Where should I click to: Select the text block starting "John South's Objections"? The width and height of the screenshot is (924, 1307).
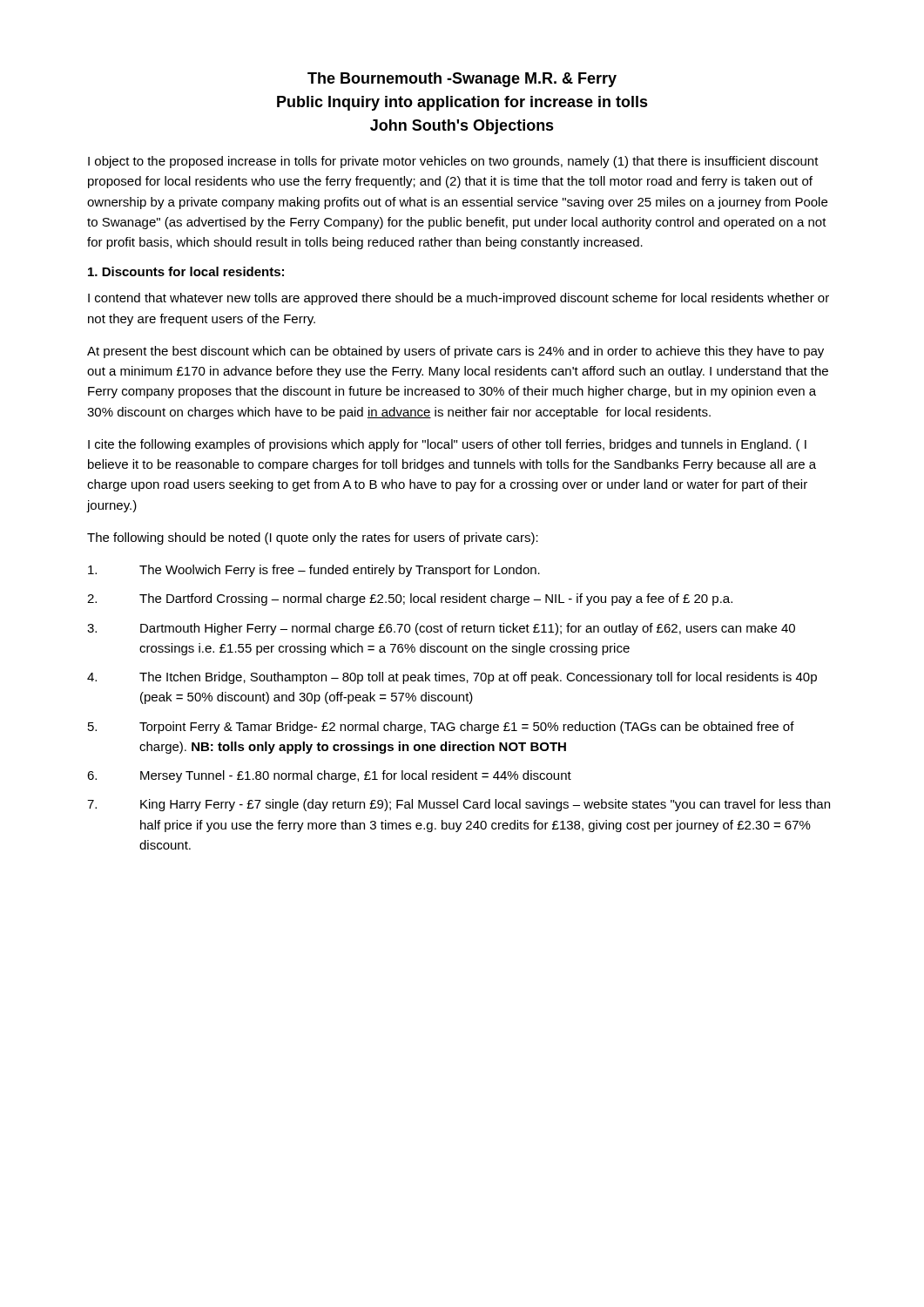462,125
